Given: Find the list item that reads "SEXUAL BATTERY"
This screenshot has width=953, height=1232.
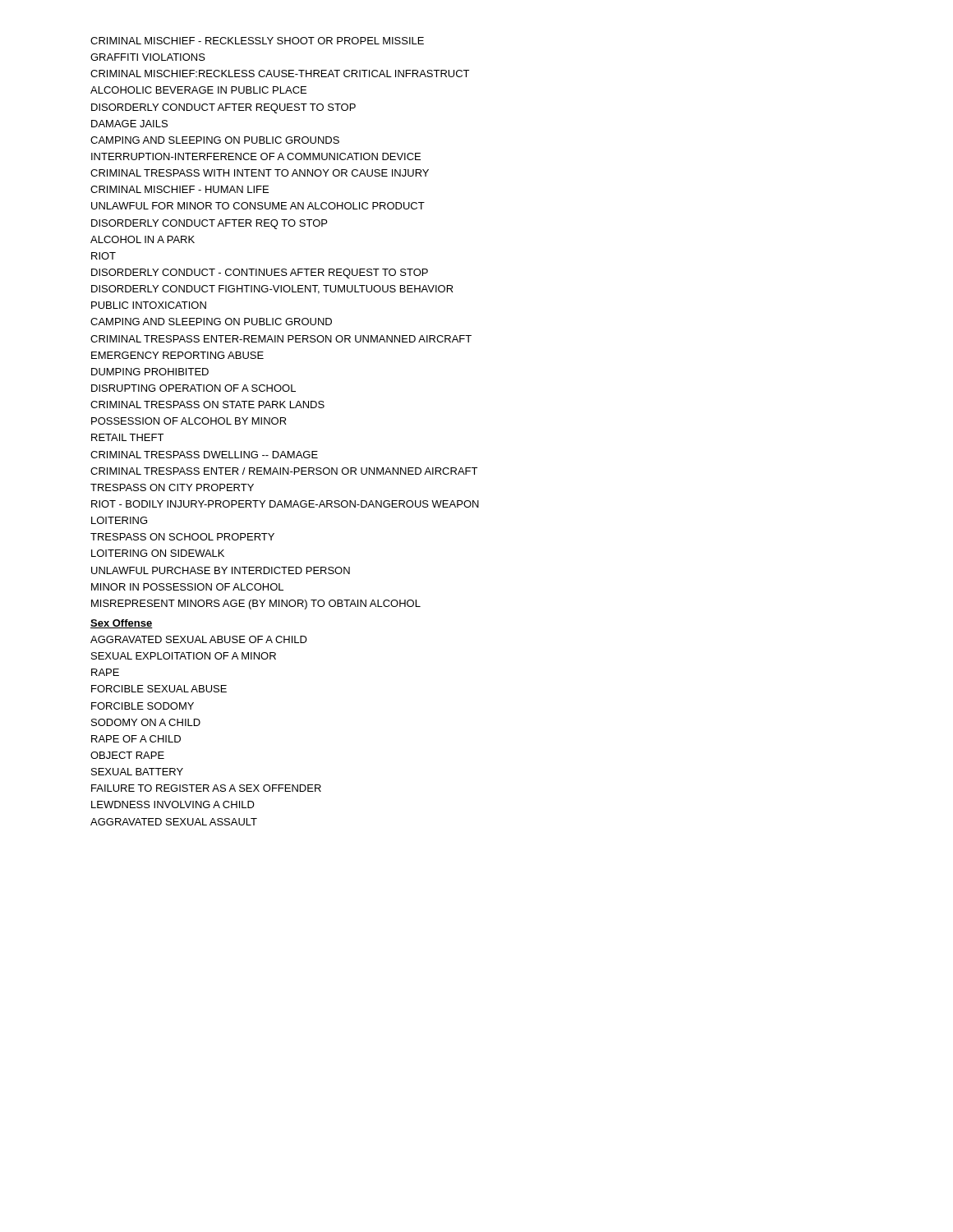Looking at the screenshot, I should pyautogui.click(x=137, y=772).
